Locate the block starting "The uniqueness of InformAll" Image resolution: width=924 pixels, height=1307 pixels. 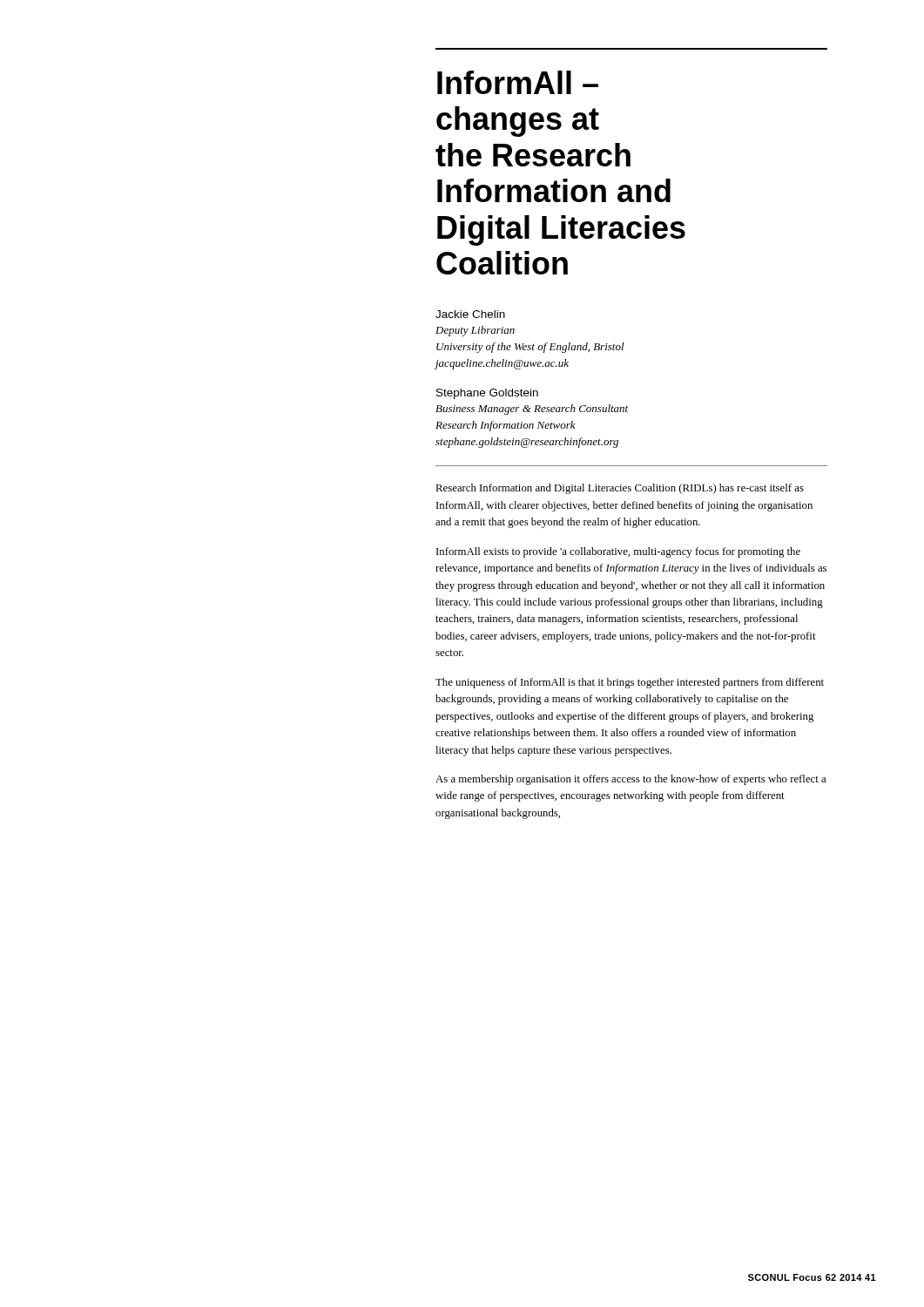630,716
